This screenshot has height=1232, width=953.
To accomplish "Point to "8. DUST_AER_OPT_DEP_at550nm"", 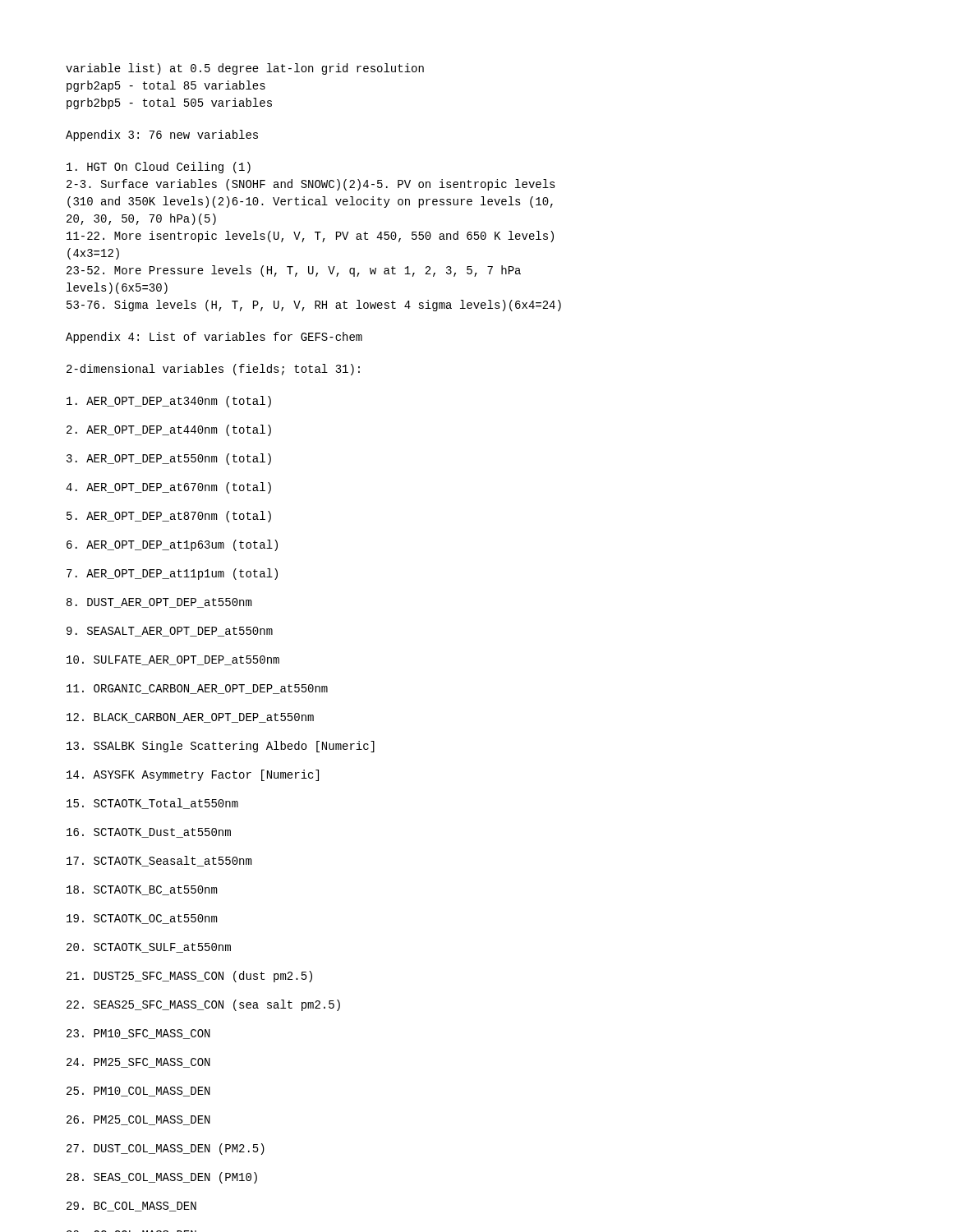I will point(159,603).
